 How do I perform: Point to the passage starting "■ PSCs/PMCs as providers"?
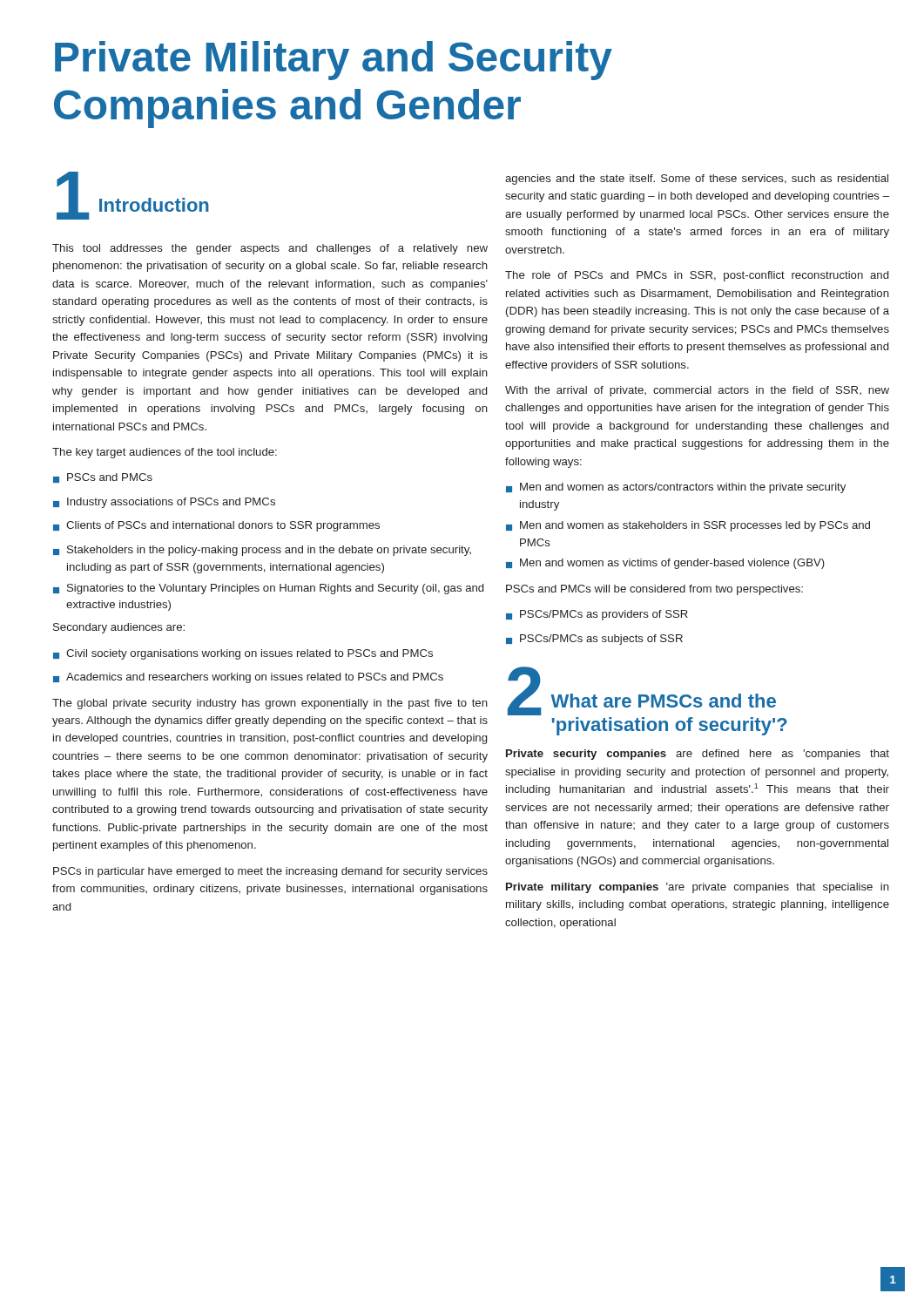tap(597, 616)
